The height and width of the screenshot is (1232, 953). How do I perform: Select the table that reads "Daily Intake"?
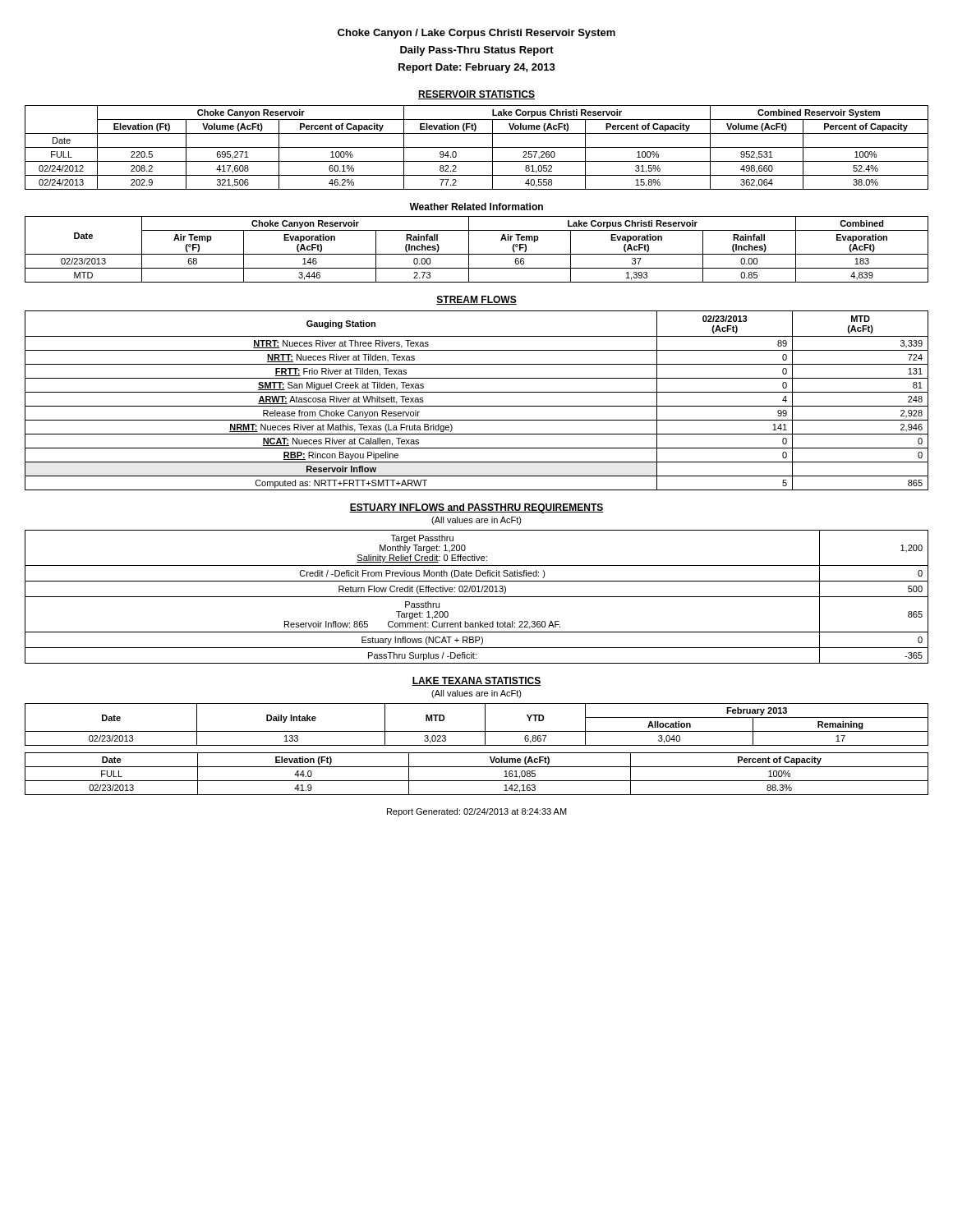pos(476,725)
